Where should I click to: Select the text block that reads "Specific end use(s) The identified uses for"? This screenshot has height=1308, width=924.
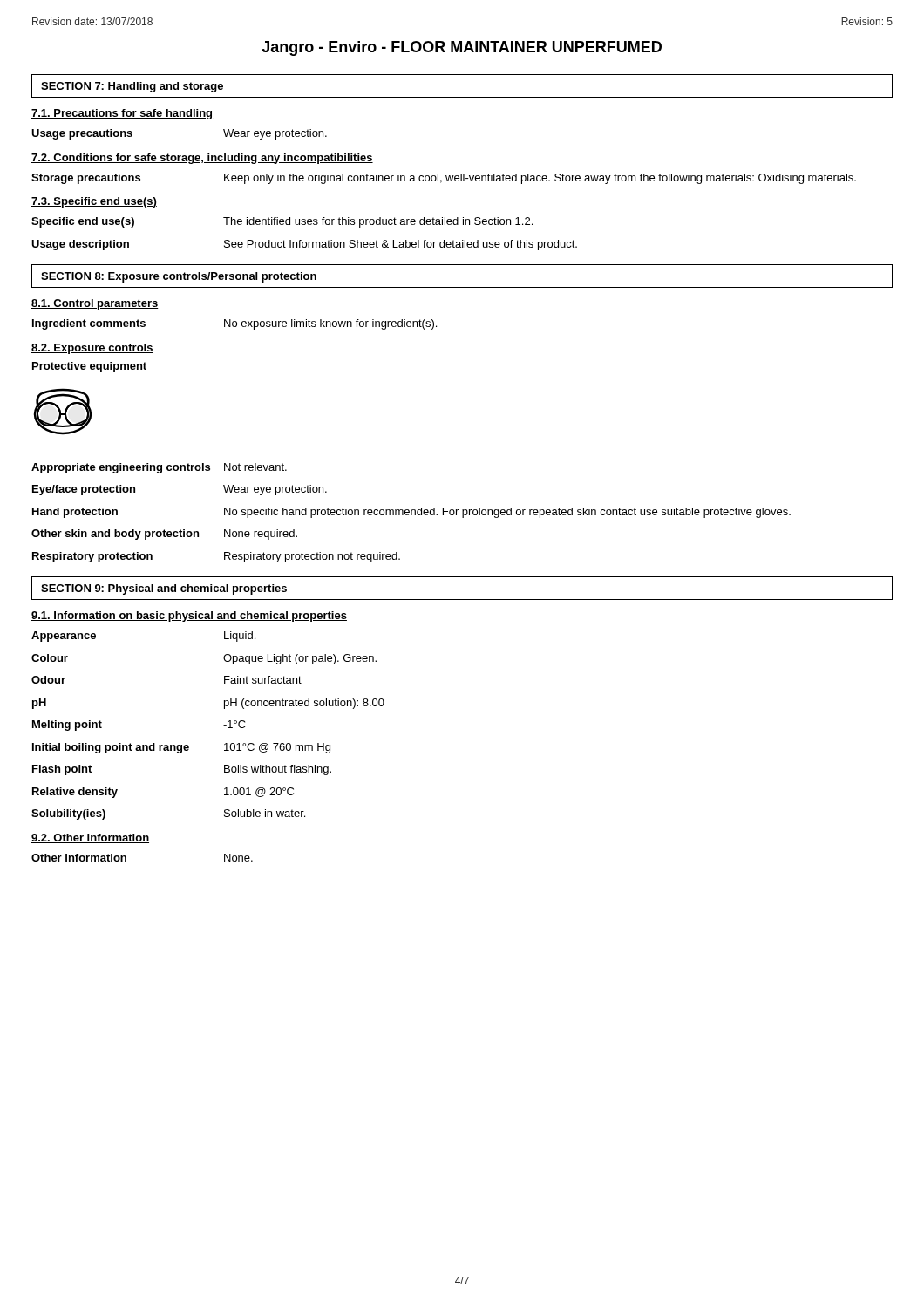pyautogui.click(x=462, y=221)
